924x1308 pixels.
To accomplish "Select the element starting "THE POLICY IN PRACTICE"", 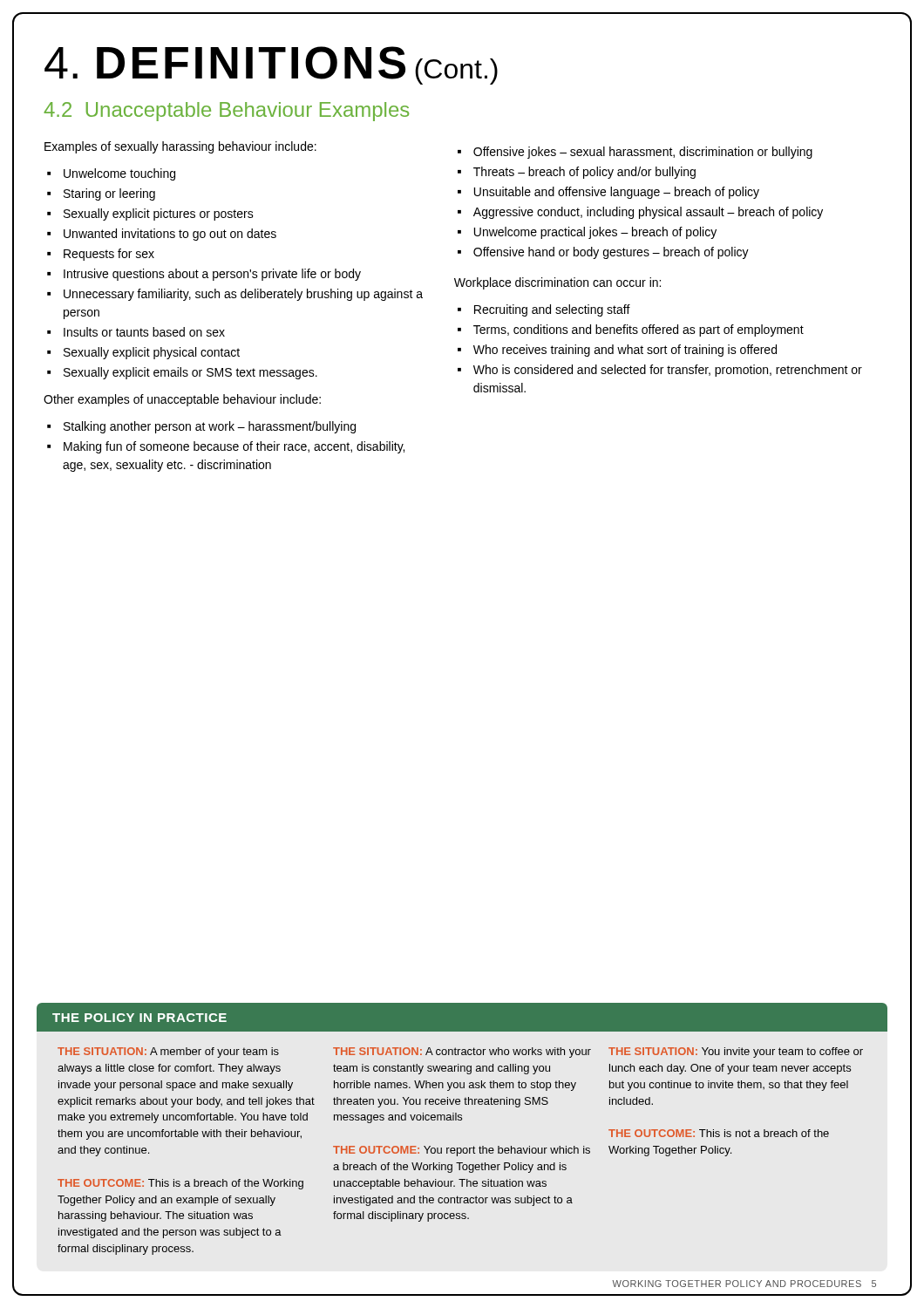I will click(x=140, y=1017).
